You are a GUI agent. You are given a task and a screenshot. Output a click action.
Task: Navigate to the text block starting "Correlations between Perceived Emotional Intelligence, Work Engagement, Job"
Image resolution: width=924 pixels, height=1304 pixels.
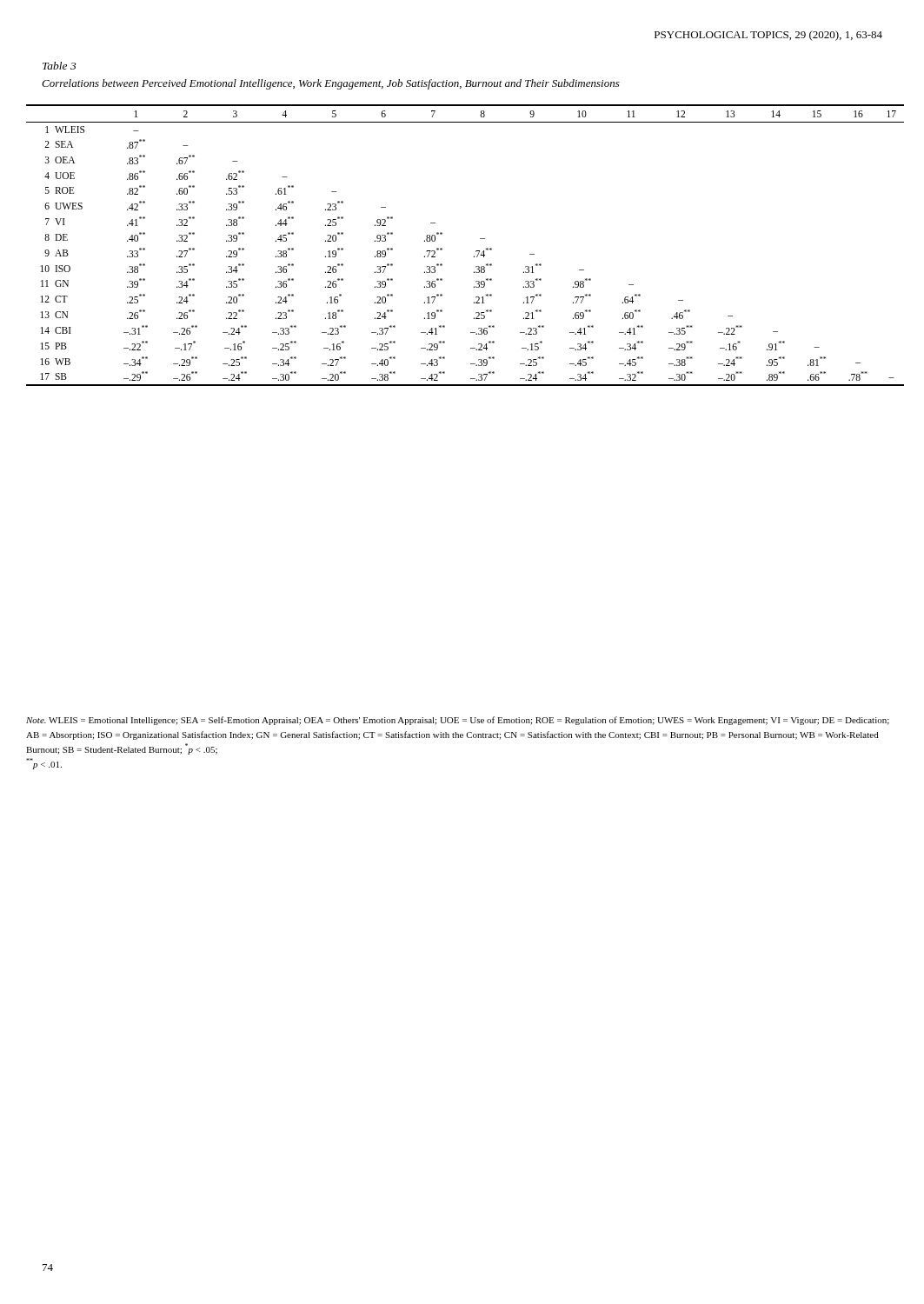pos(331,83)
